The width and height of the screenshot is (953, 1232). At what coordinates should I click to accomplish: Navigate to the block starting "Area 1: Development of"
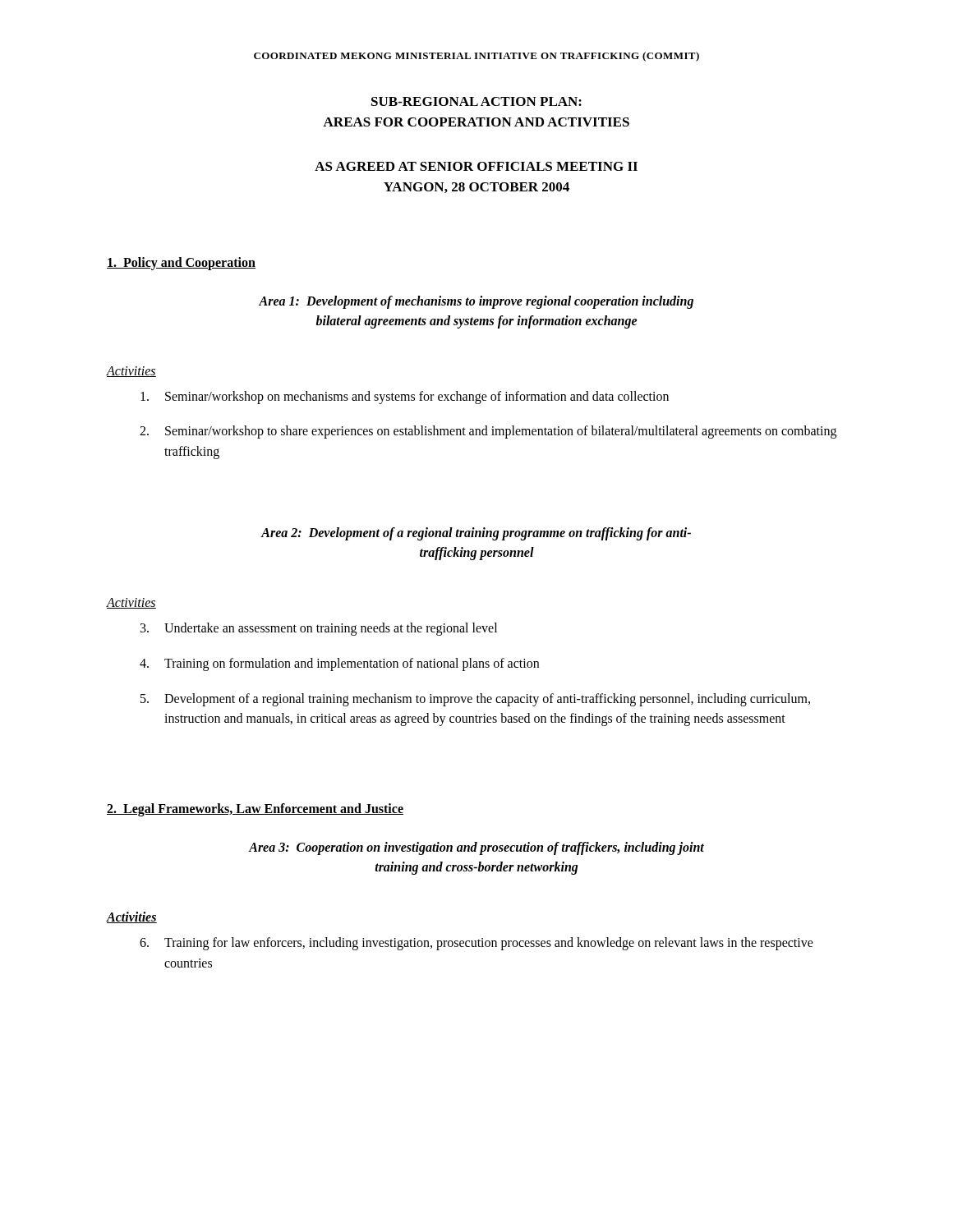click(476, 311)
